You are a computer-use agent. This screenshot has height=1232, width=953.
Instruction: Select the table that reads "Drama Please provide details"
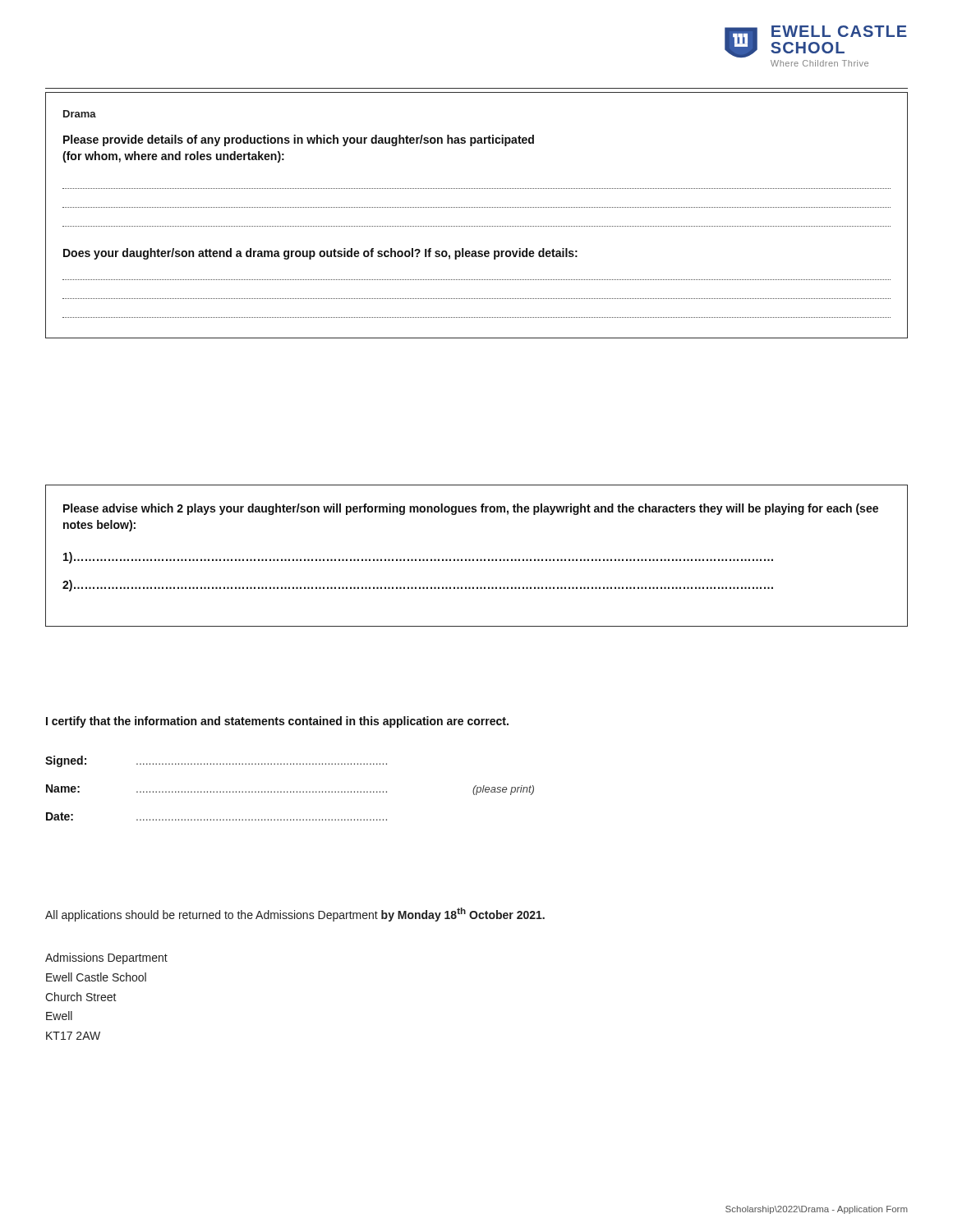pyautogui.click(x=476, y=215)
